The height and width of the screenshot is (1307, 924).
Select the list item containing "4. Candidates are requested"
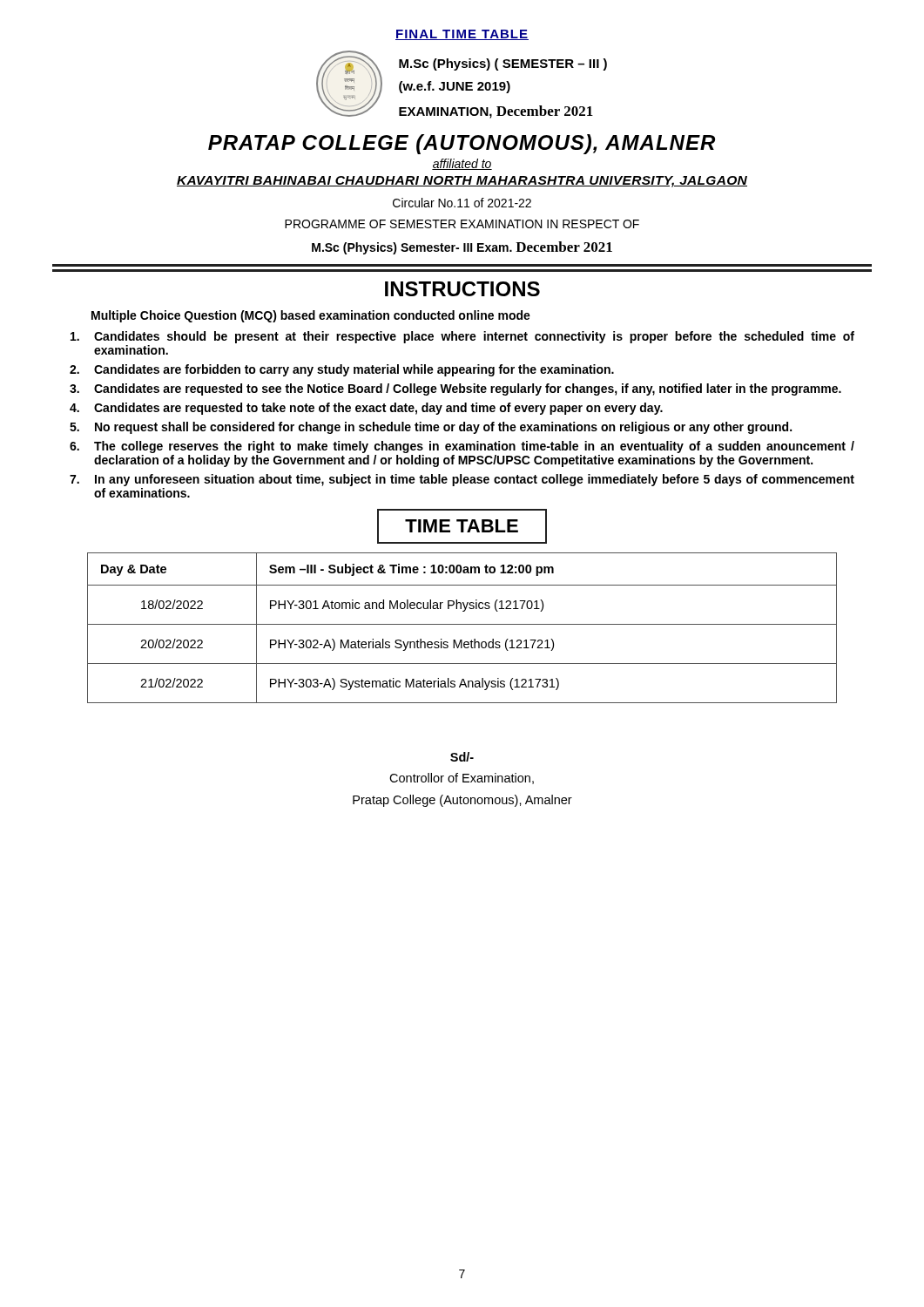coord(366,408)
